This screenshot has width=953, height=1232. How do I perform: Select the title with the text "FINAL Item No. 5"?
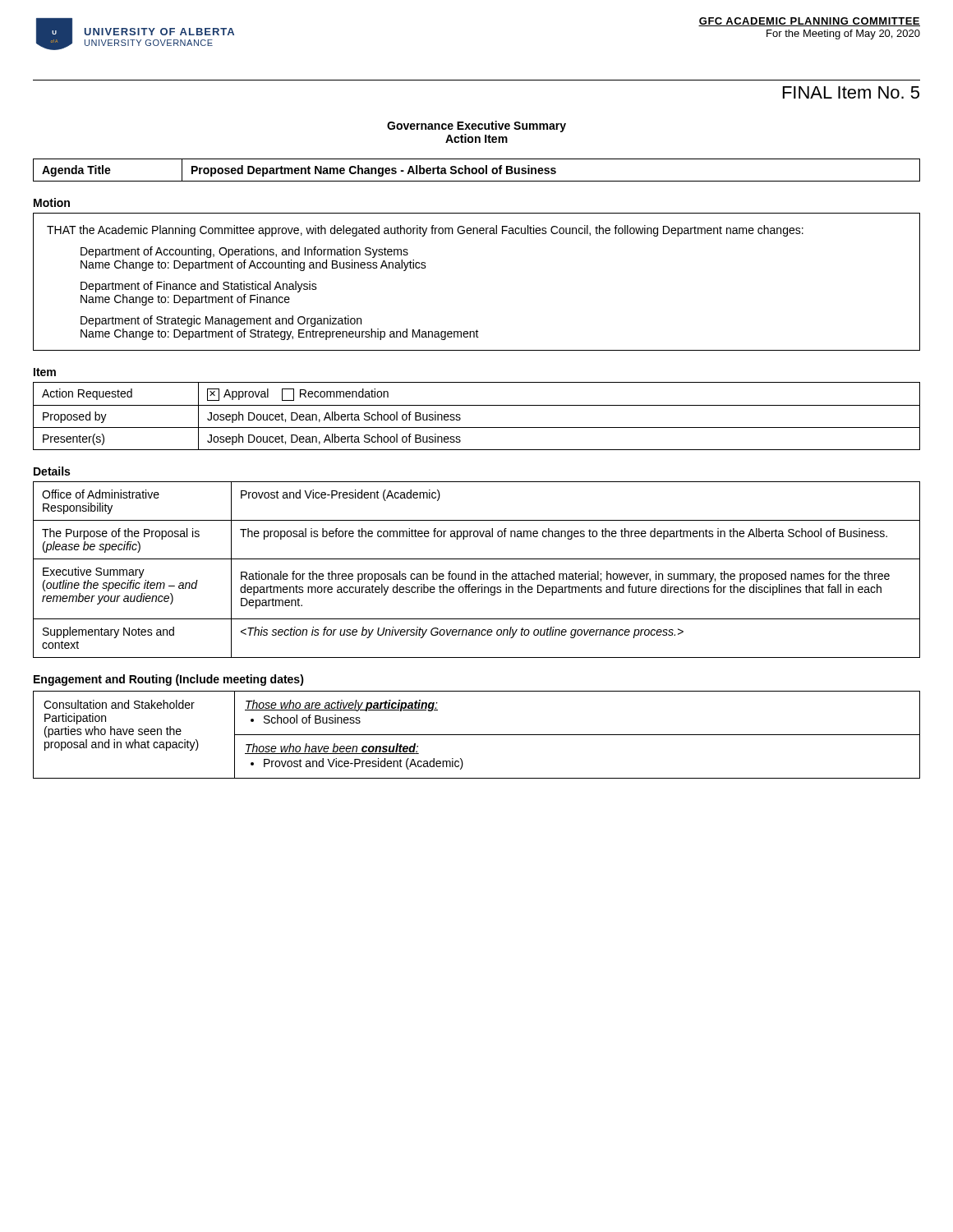[x=851, y=92]
